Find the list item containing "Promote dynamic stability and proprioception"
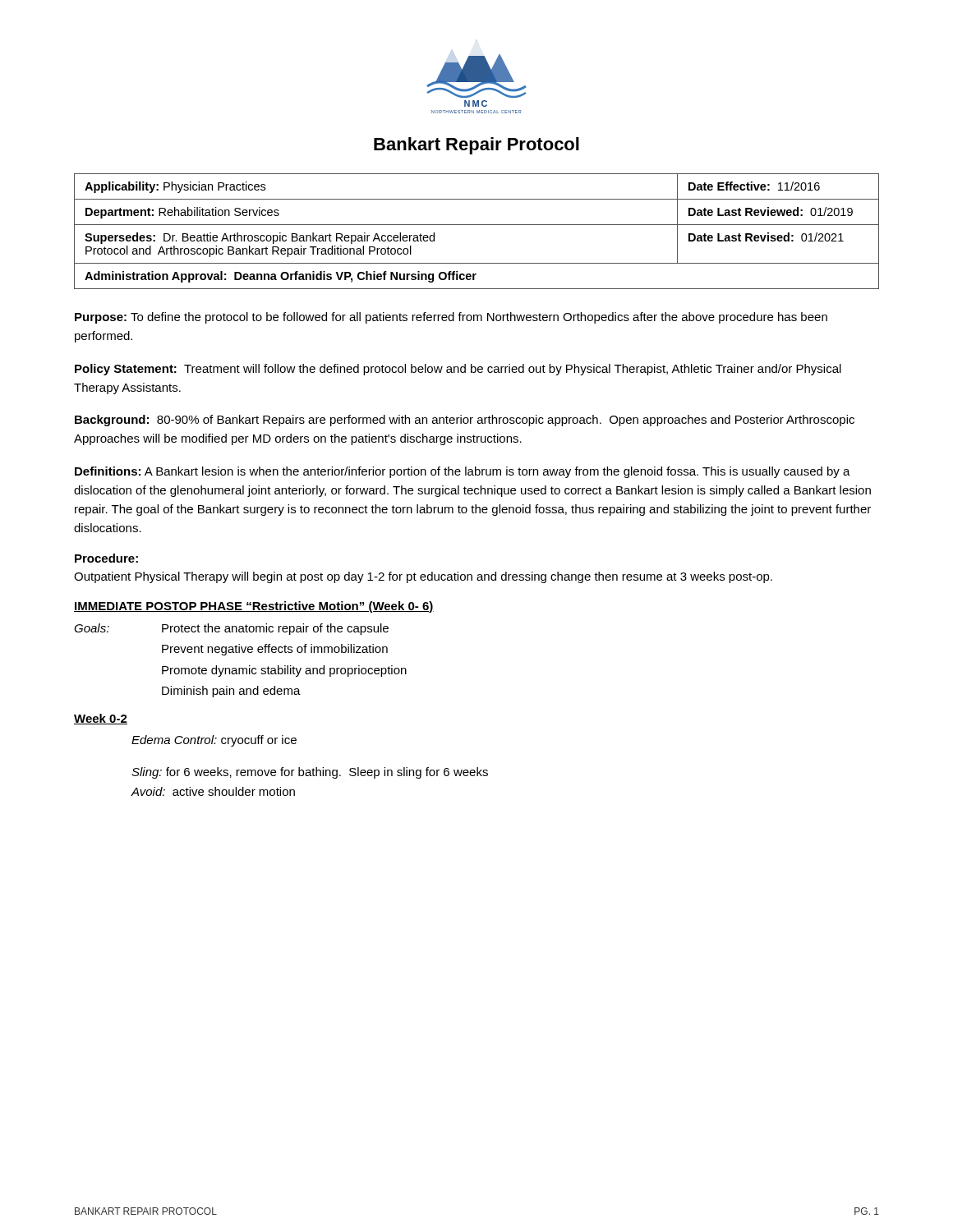This screenshot has width=953, height=1232. (284, 670)
